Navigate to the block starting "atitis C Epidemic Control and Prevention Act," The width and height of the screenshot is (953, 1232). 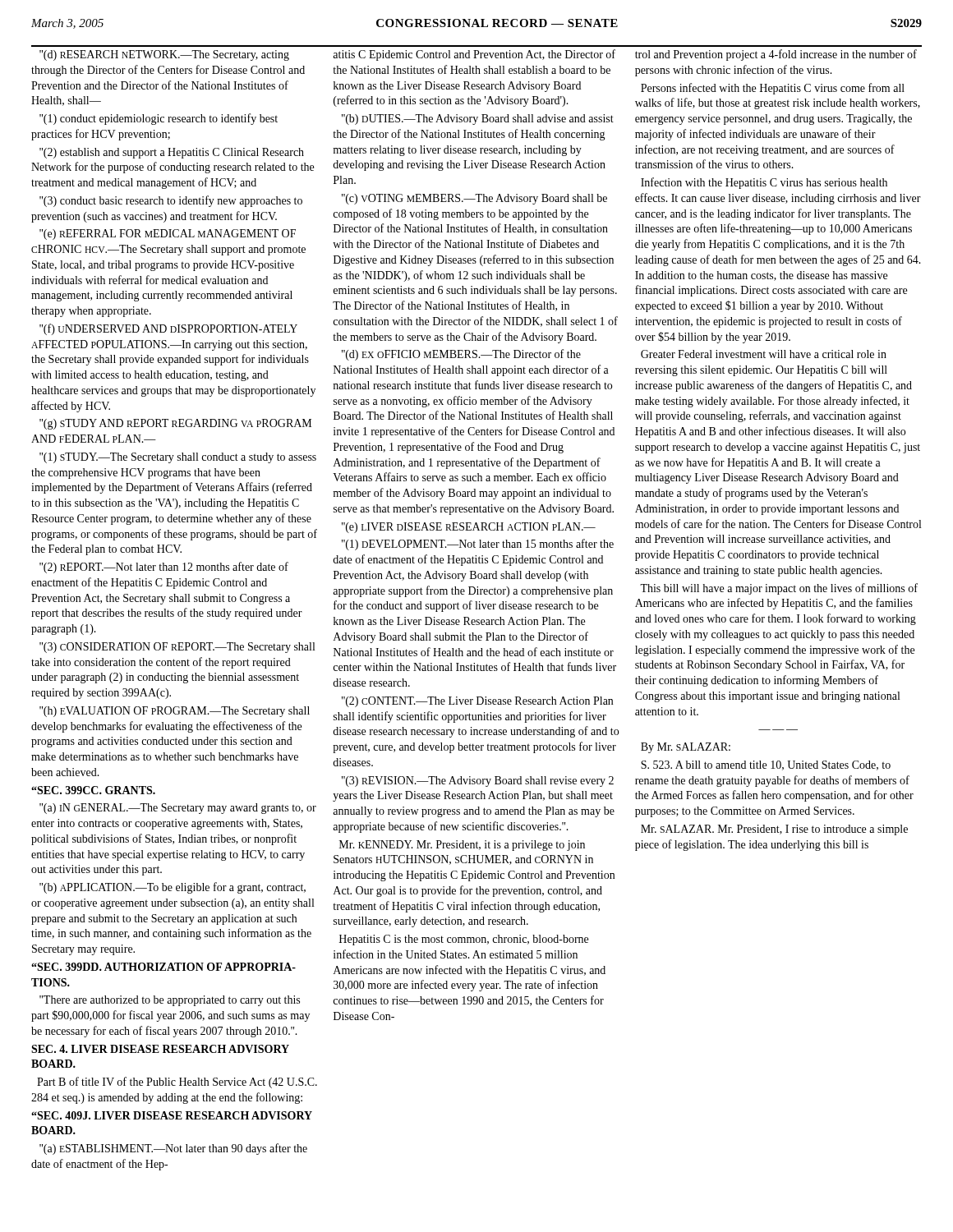476,536
